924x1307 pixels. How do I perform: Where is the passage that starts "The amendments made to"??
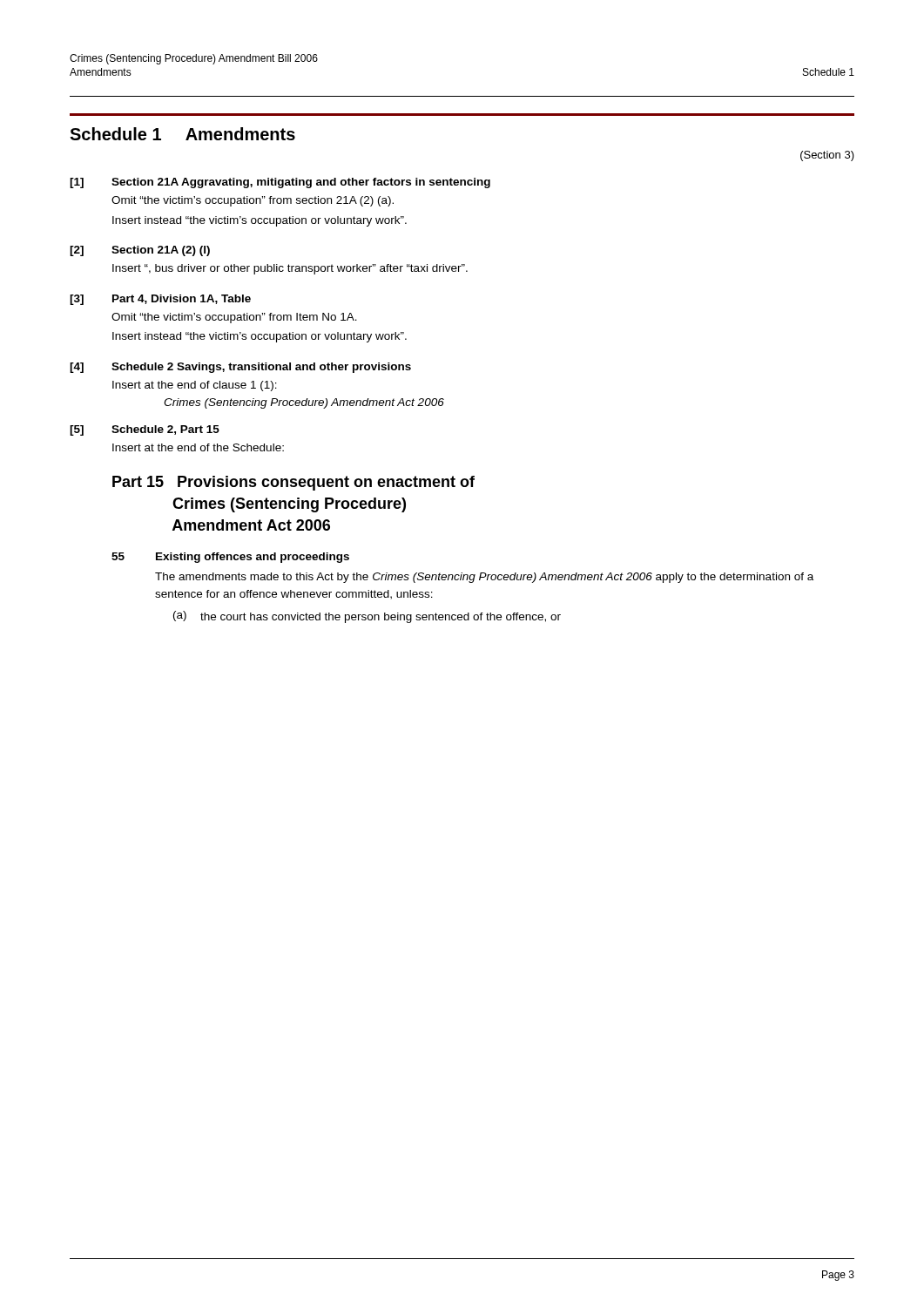tap(484, 585)
